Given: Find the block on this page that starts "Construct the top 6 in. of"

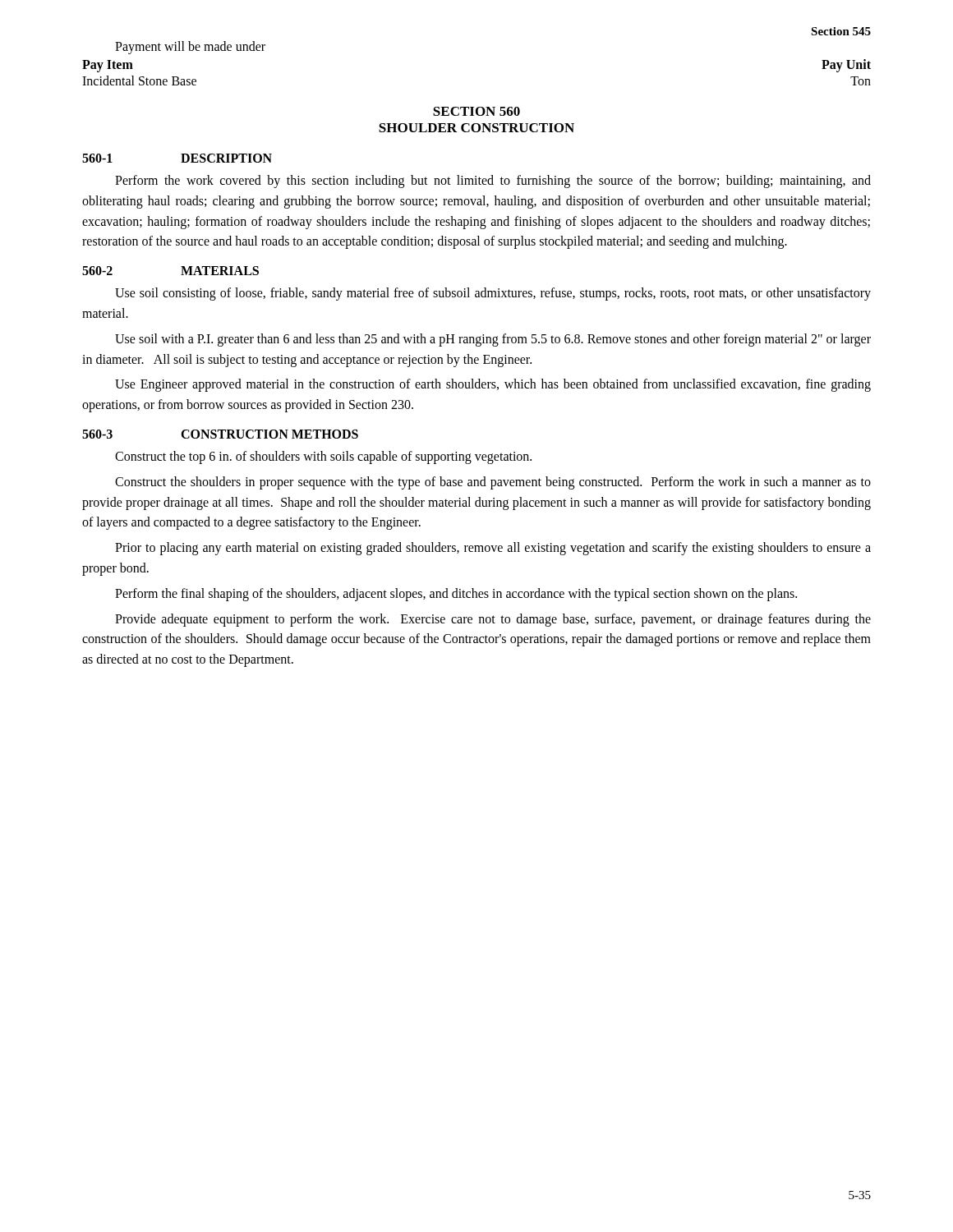Looking at the screenshot, I should pos(324,456).
